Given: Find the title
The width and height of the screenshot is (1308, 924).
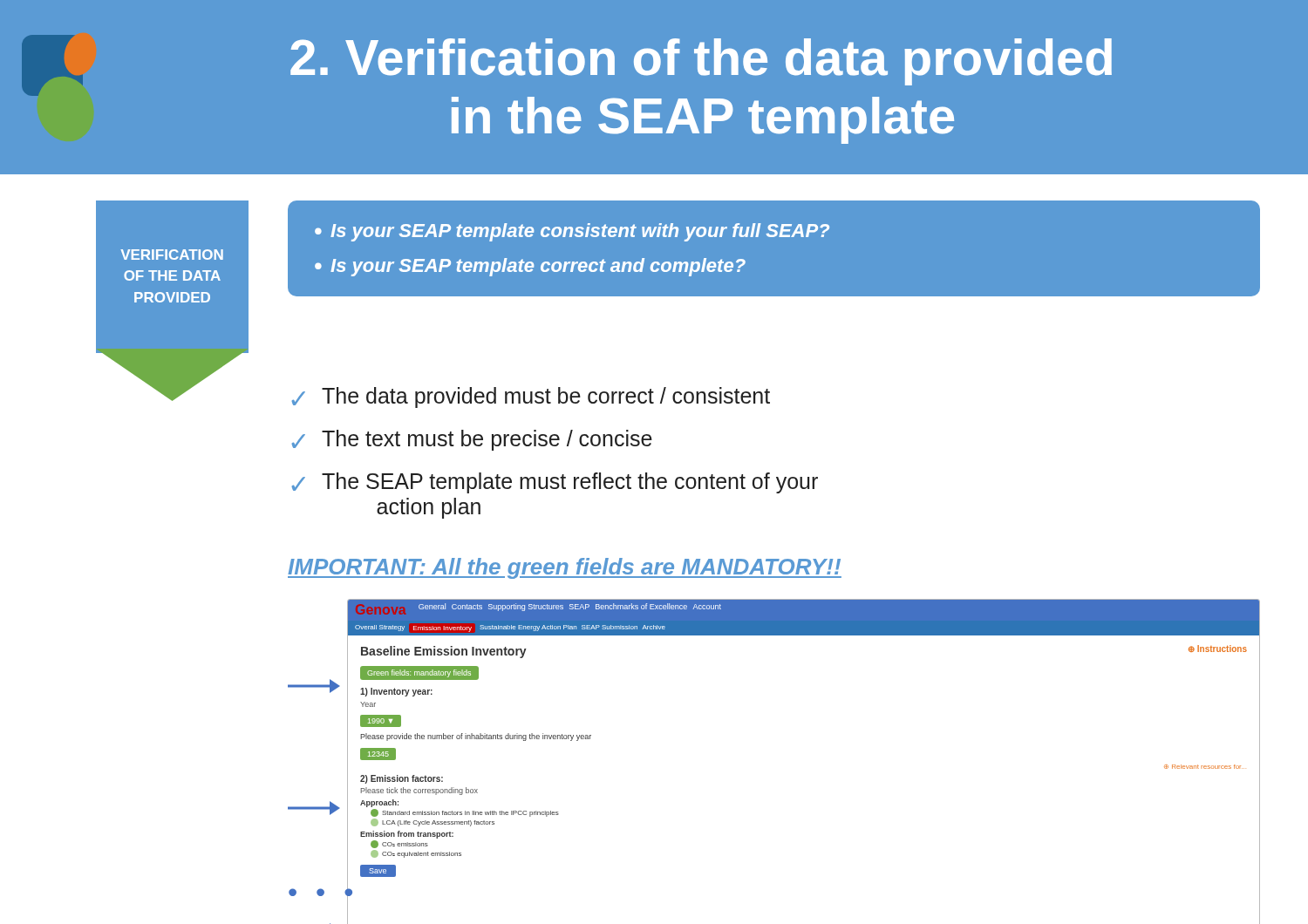Looking at the screenshot, I should click(663, 87).
